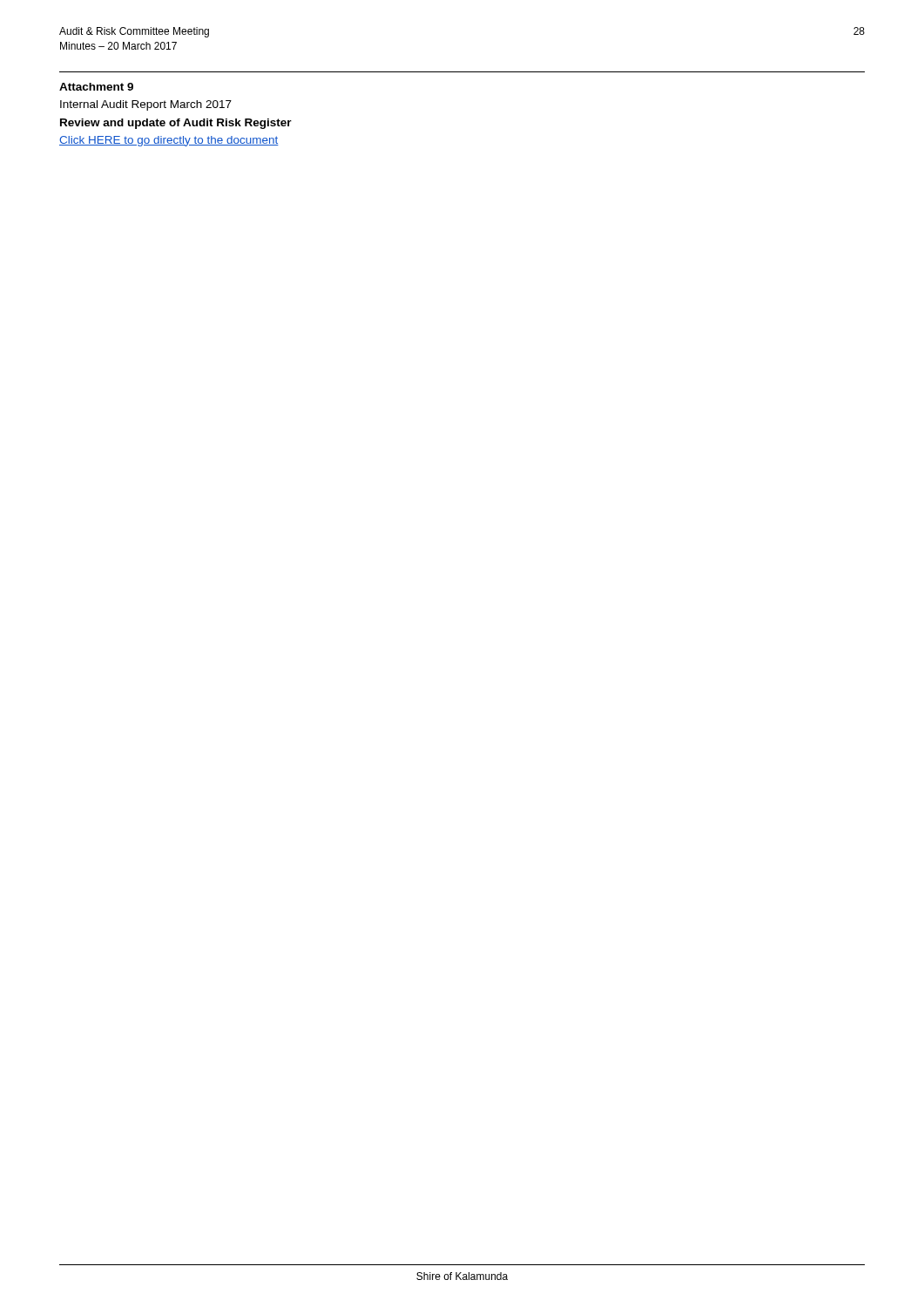924x1307 pixels.
Task: Select the text starting "Attachment 9"
Action: pyautogui.click(x=96, y=87)
